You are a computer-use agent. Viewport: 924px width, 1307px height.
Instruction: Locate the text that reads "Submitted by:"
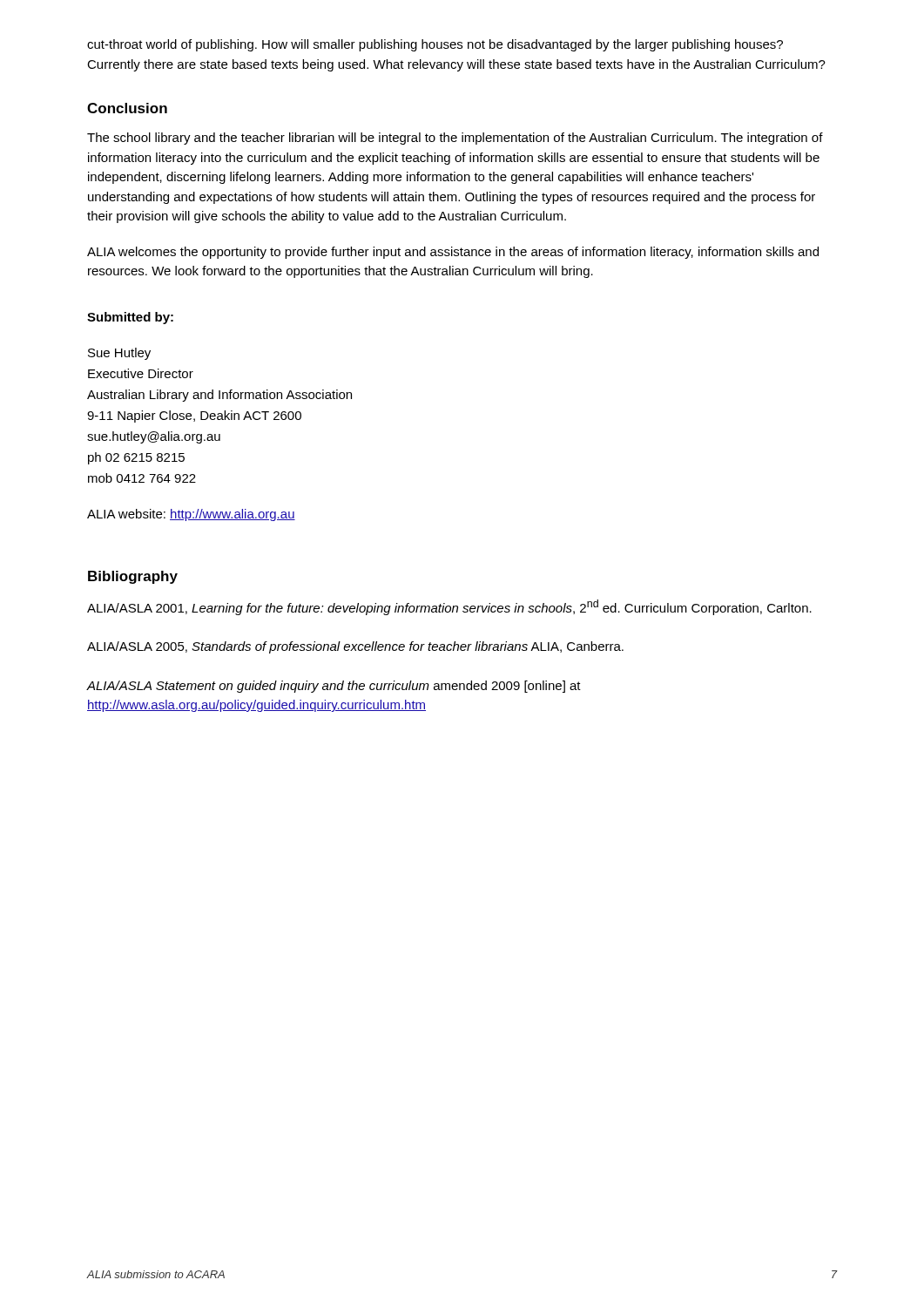[130, 318]
